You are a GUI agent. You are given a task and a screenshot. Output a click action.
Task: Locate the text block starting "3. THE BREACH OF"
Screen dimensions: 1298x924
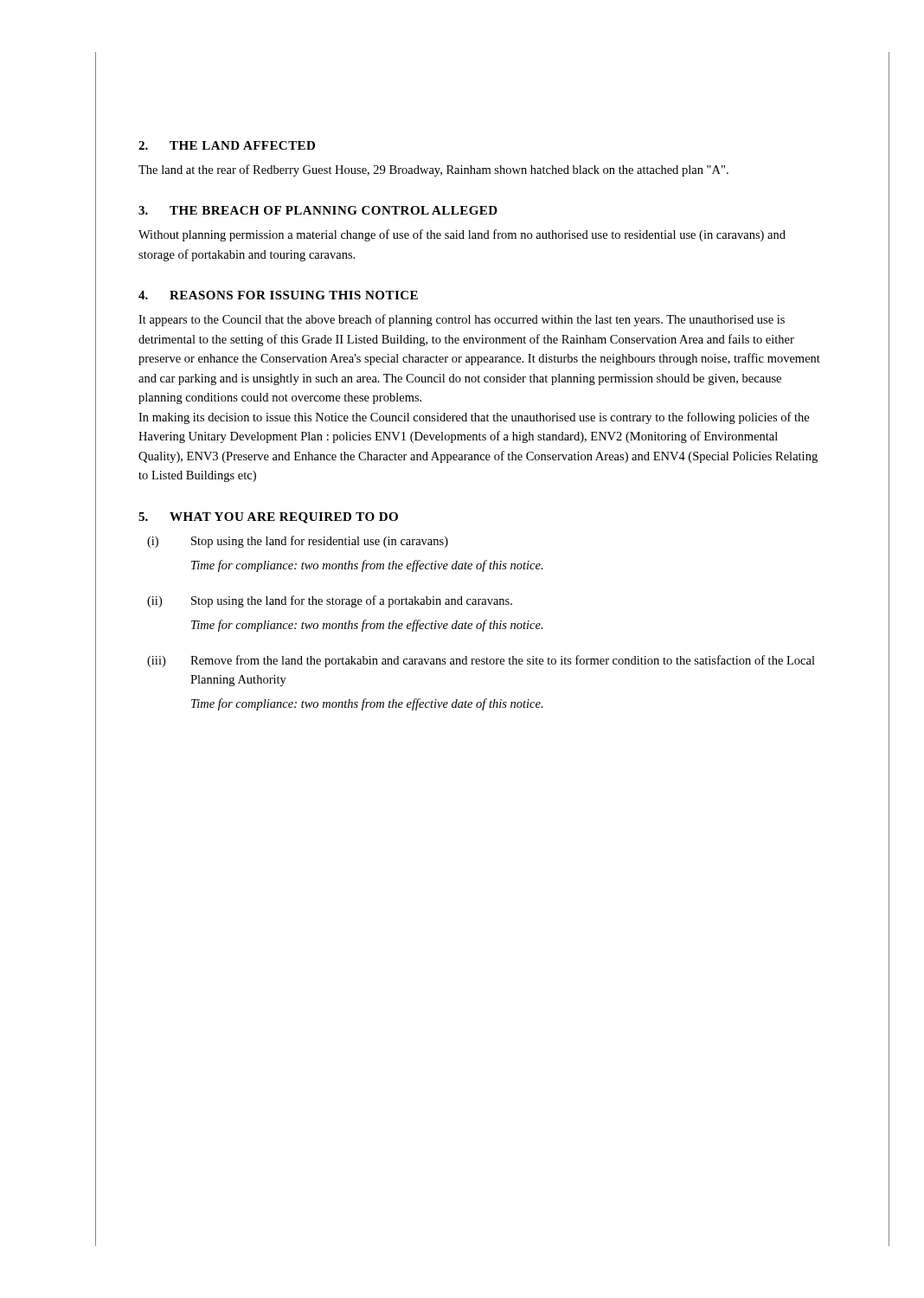318,211
